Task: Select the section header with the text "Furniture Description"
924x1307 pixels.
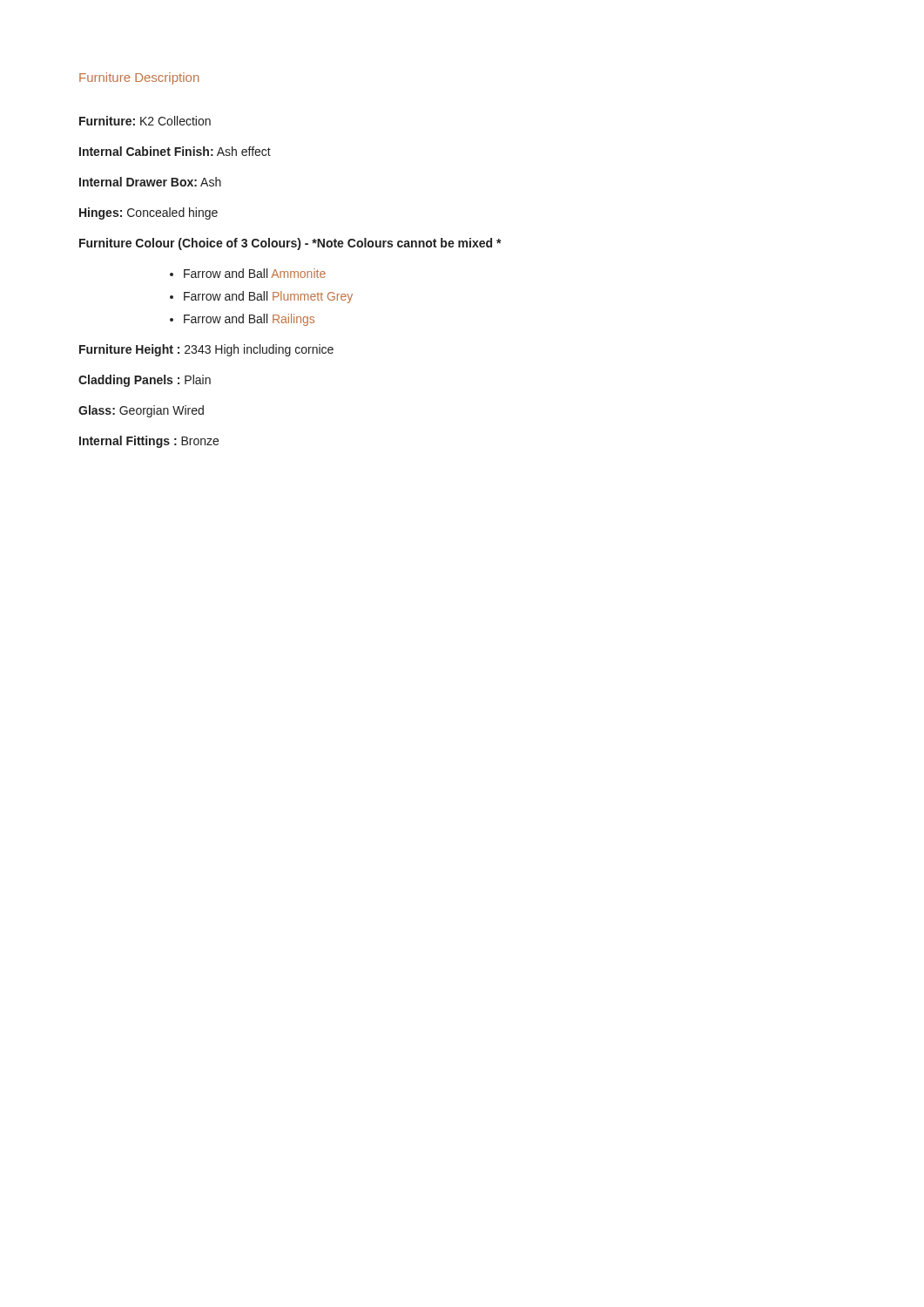Action: point(139,78)
